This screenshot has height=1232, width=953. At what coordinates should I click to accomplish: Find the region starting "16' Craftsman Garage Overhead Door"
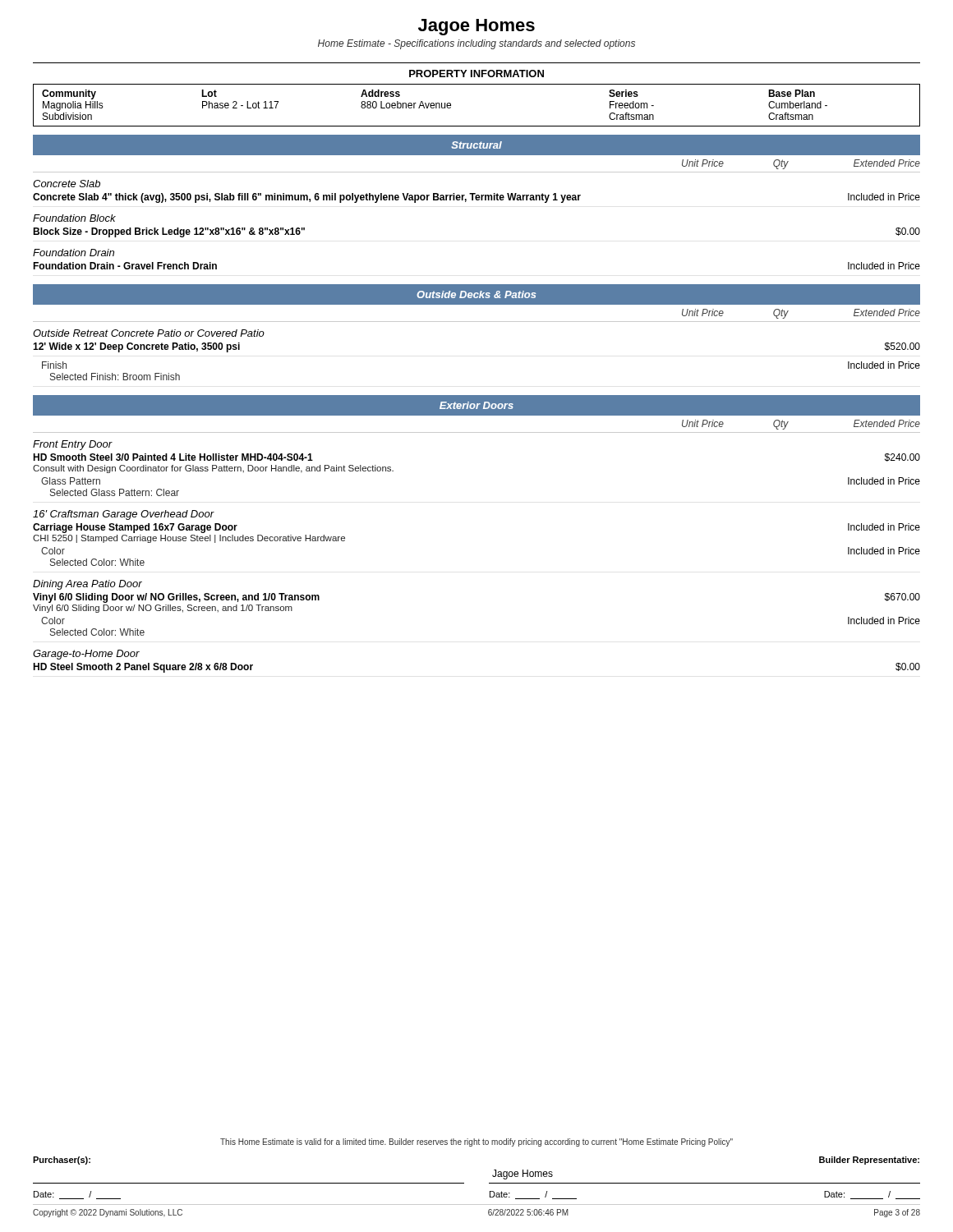pos(124,515)
